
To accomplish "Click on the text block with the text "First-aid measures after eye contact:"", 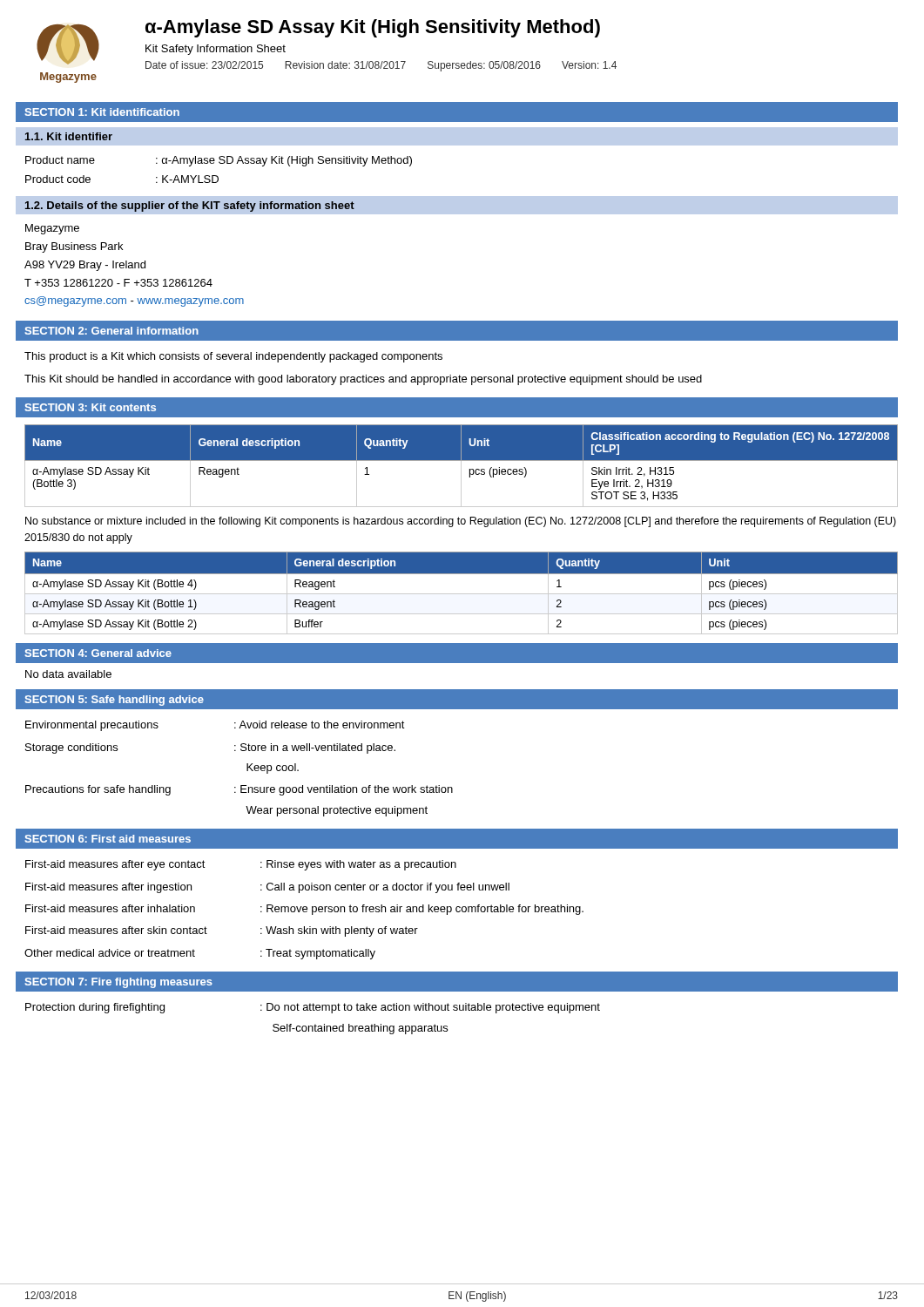I will (x=461, y=909).
